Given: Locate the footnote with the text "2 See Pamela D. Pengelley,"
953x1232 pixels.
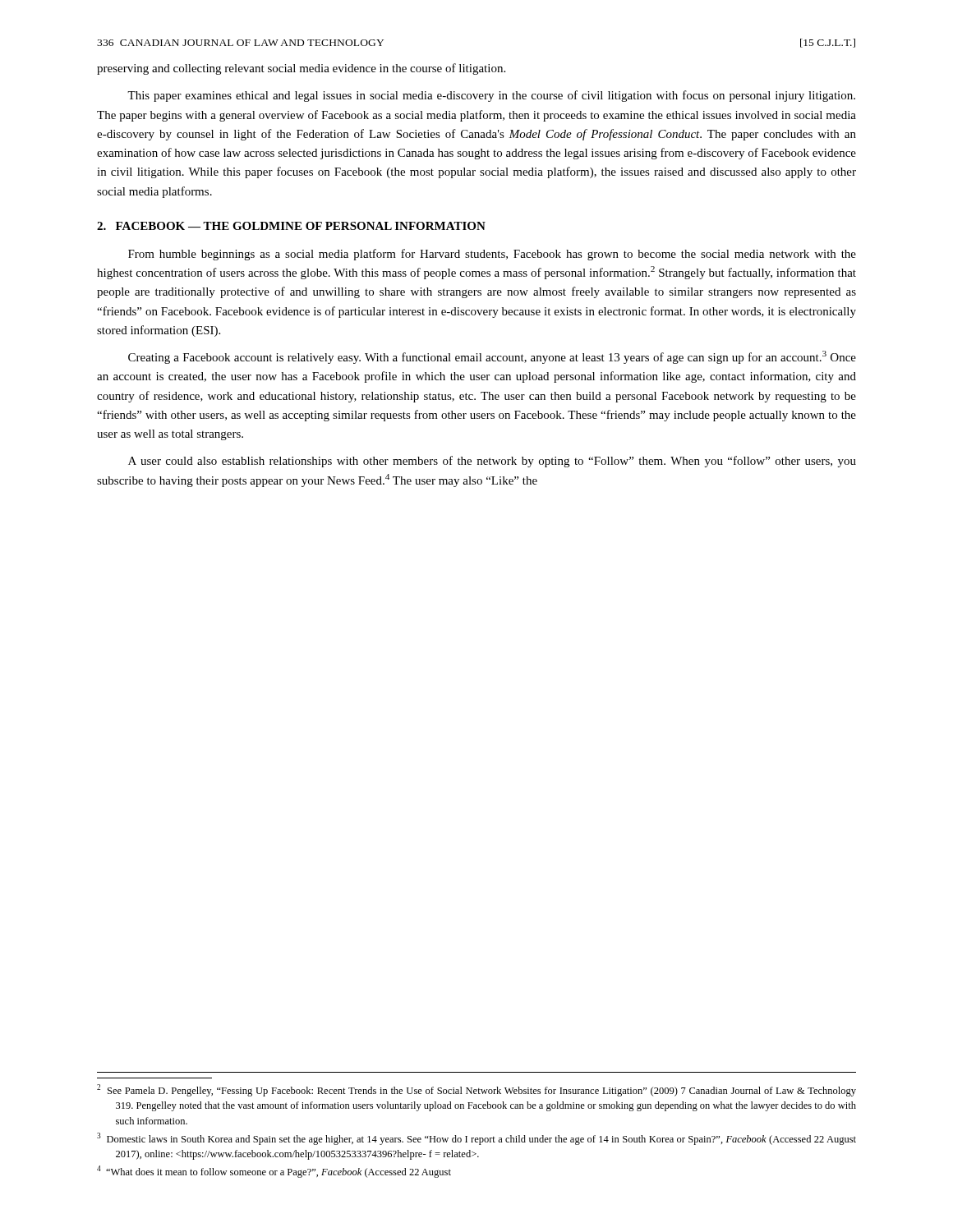Looking at the screenshot, I should (476, 1105).
